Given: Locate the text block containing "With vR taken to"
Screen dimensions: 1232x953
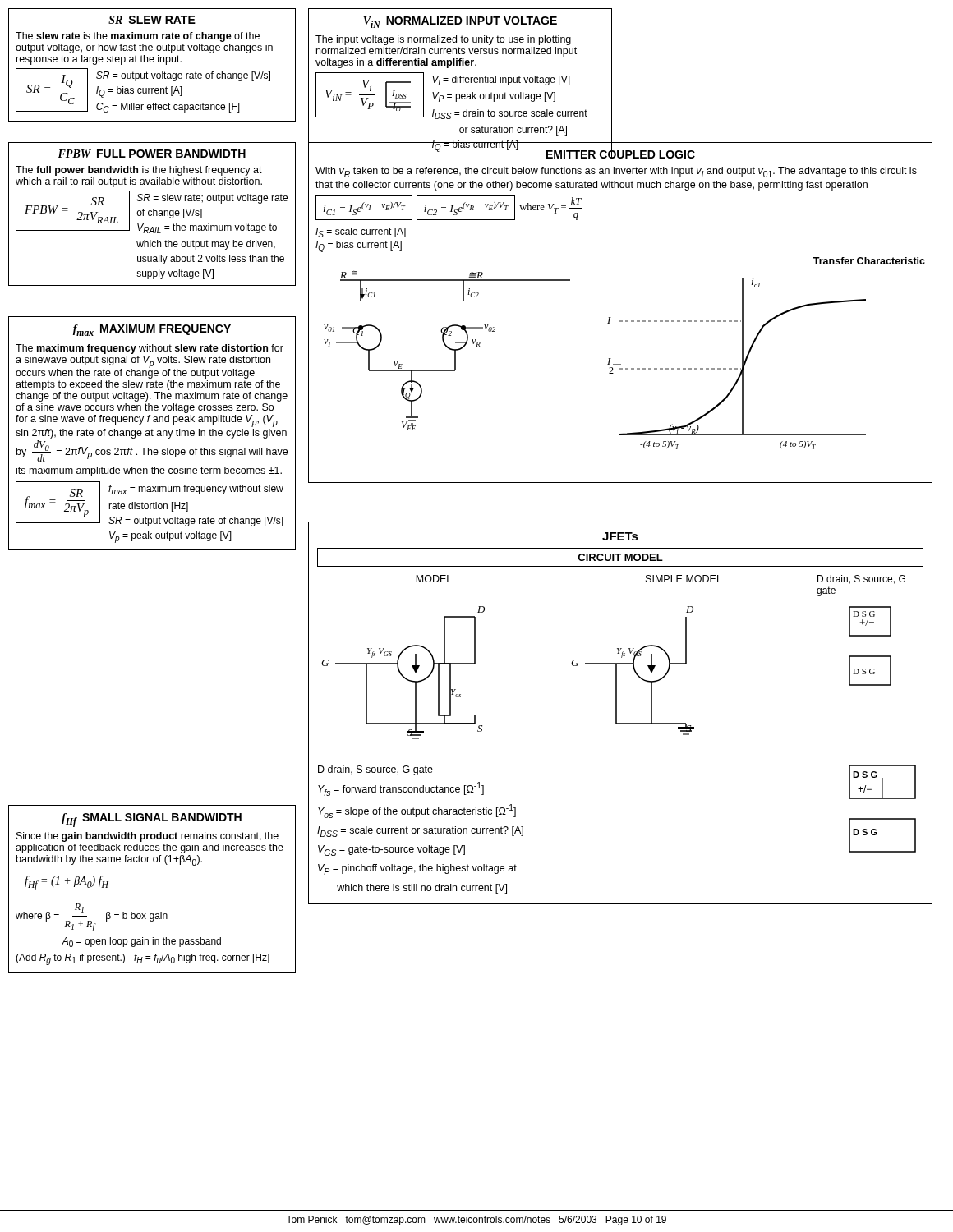Looking at the screenshot, I should click(616, 178).
